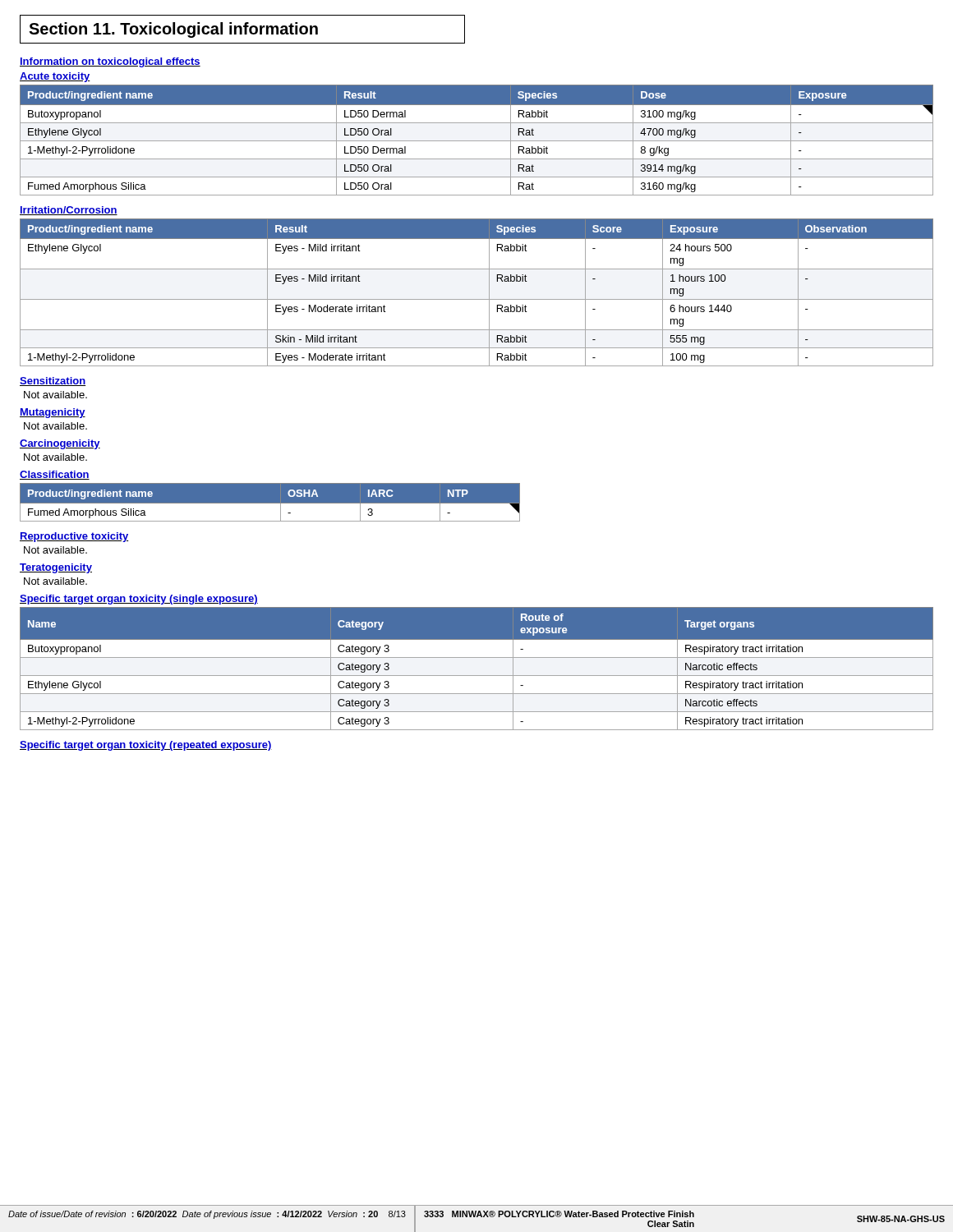Find the table that mentions "3160 mg/kg"
The height and width of the screenshot is (1232, 953).
[476, 140]
